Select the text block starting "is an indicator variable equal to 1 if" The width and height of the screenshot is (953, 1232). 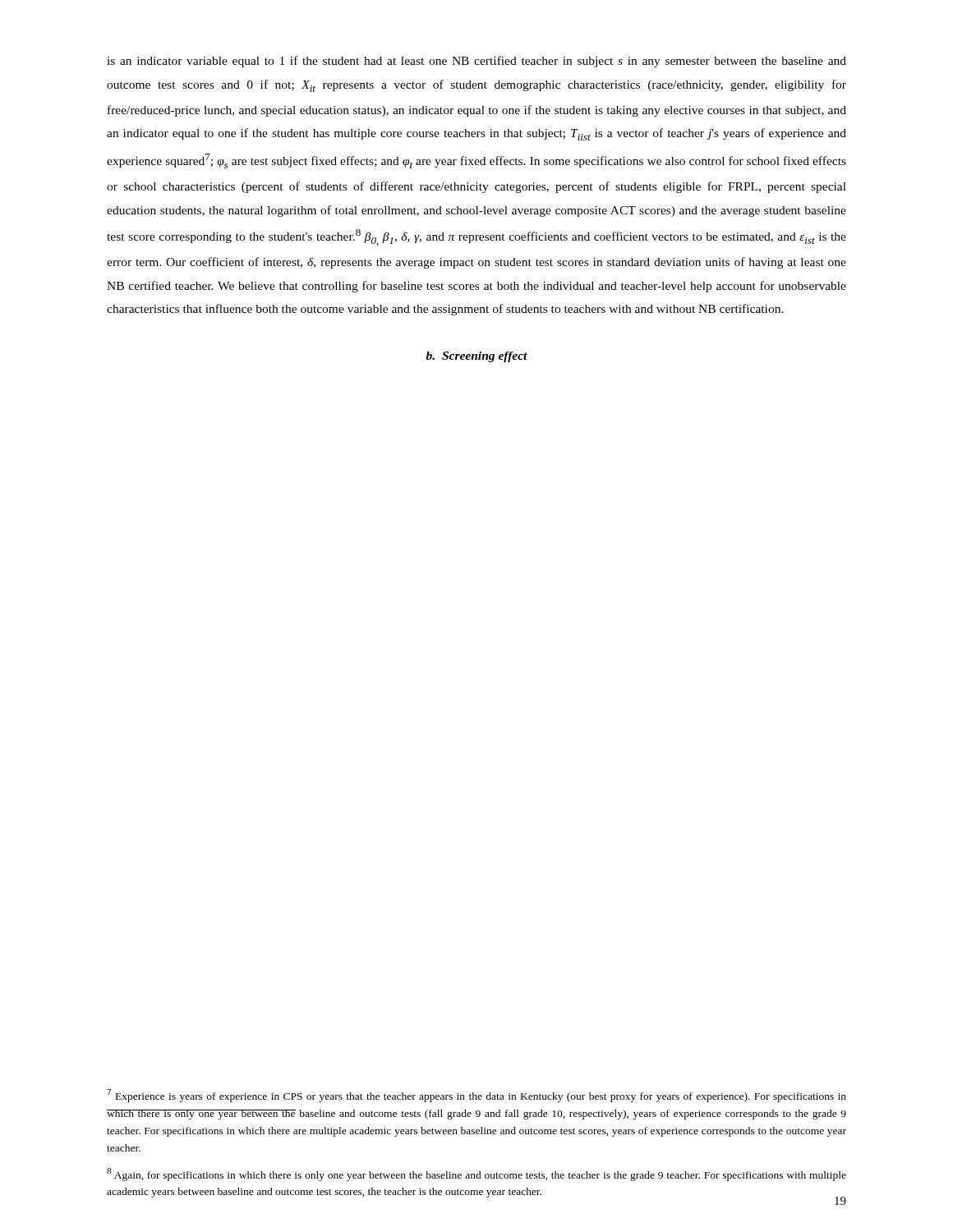point(476,184)
